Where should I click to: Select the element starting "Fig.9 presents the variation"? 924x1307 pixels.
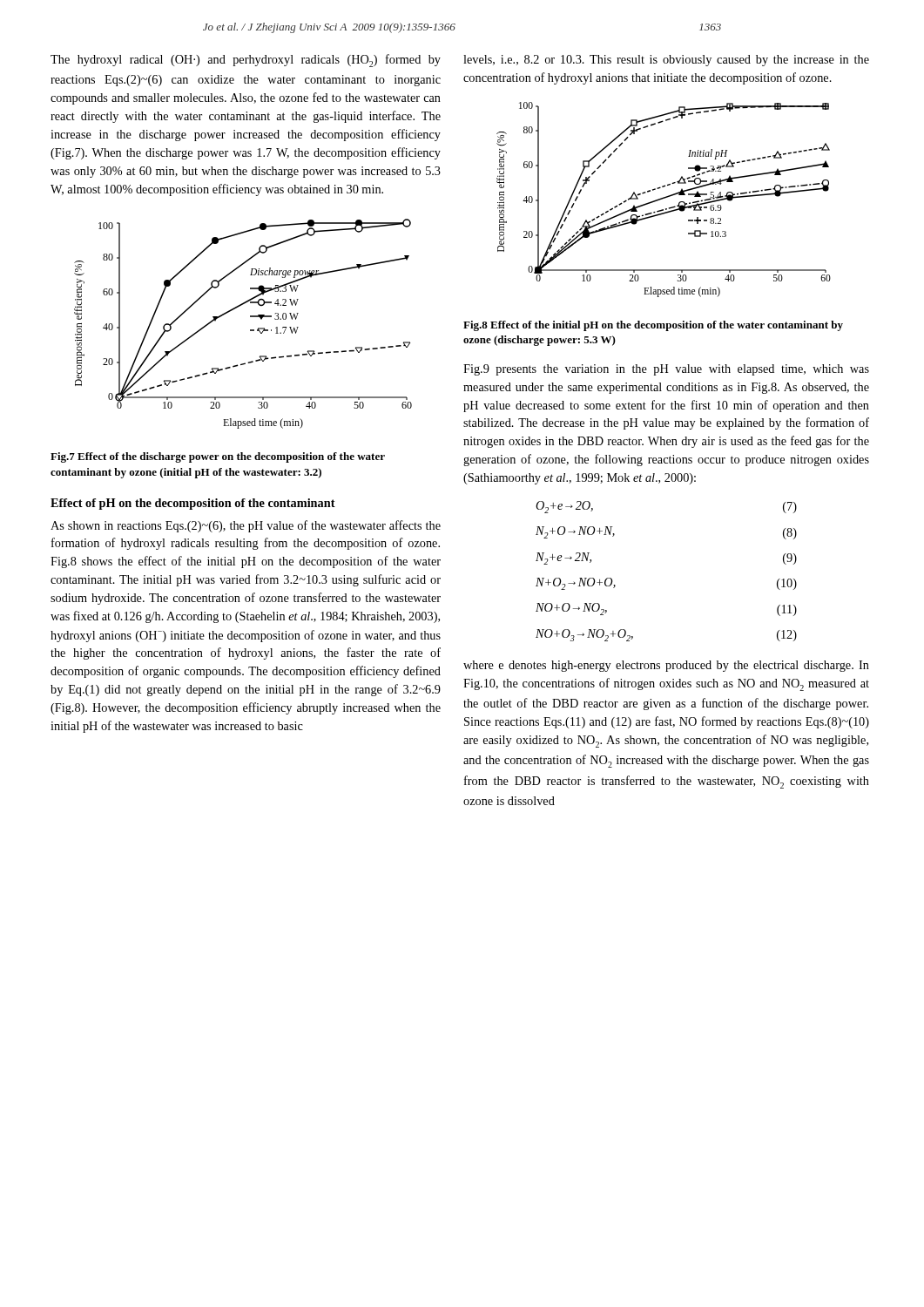pyautogui.click(x=666, y=423)
